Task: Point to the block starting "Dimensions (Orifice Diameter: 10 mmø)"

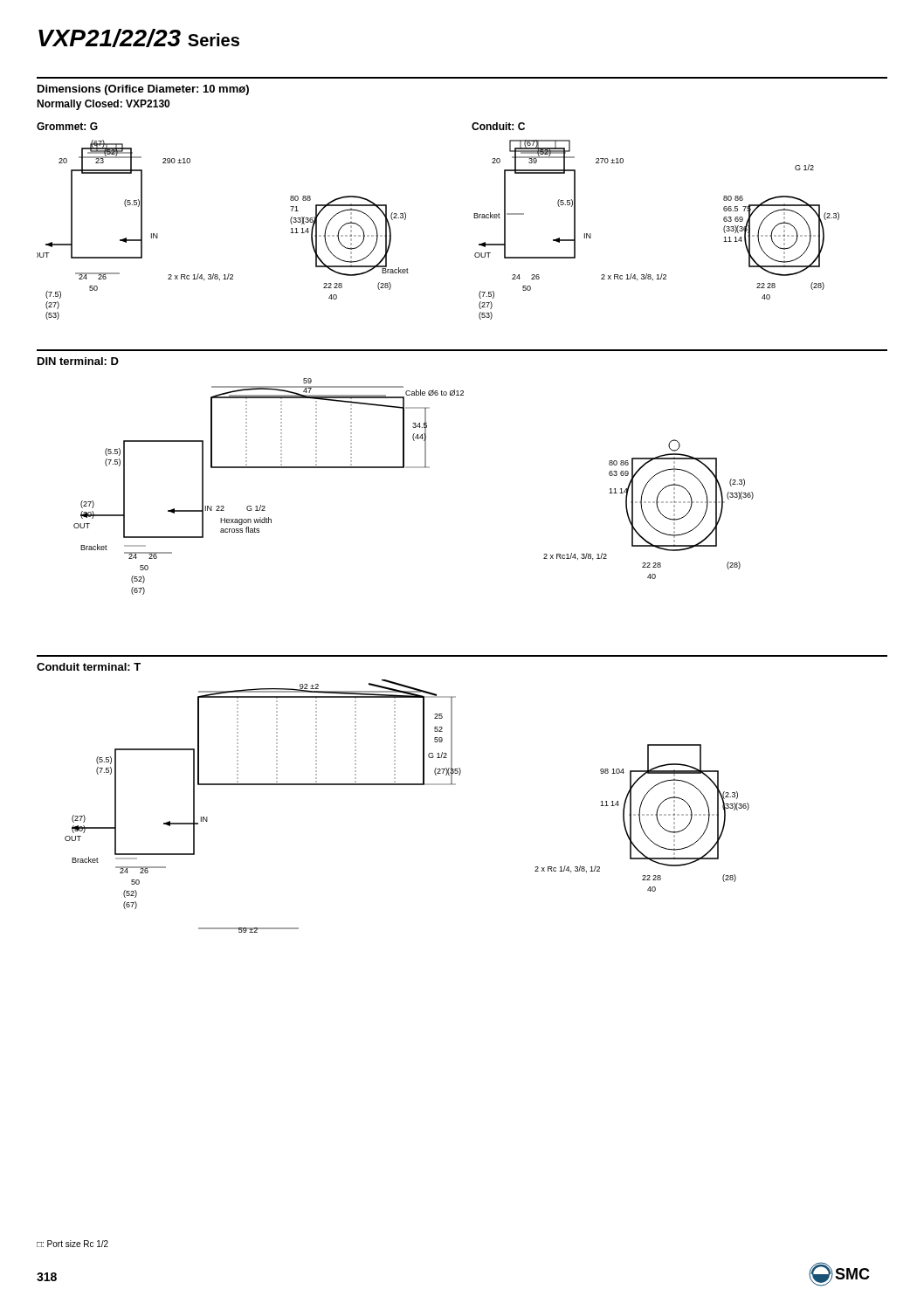Action: click(x=143, y=89)
